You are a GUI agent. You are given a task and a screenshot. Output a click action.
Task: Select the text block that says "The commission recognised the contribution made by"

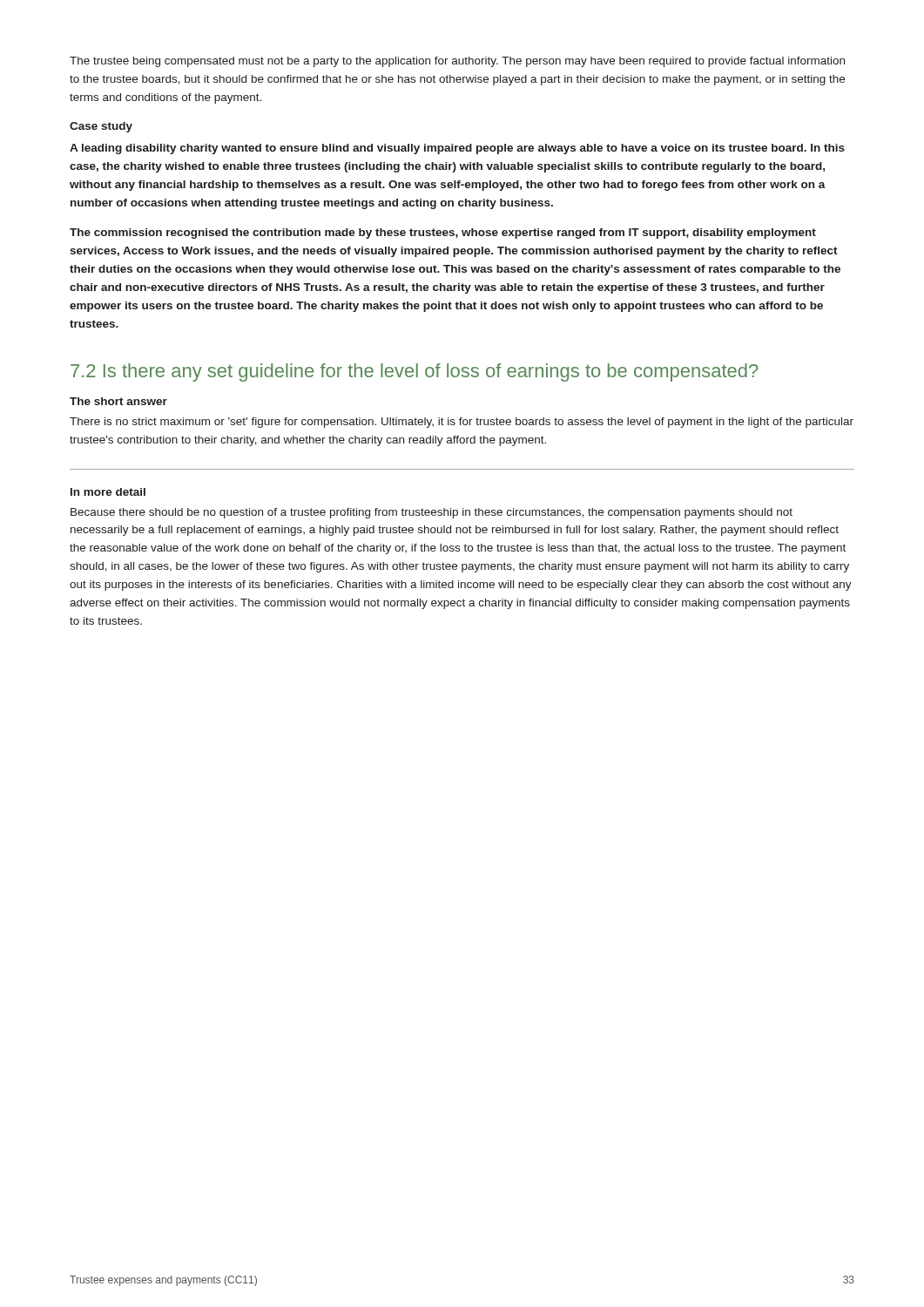[455, 278]
